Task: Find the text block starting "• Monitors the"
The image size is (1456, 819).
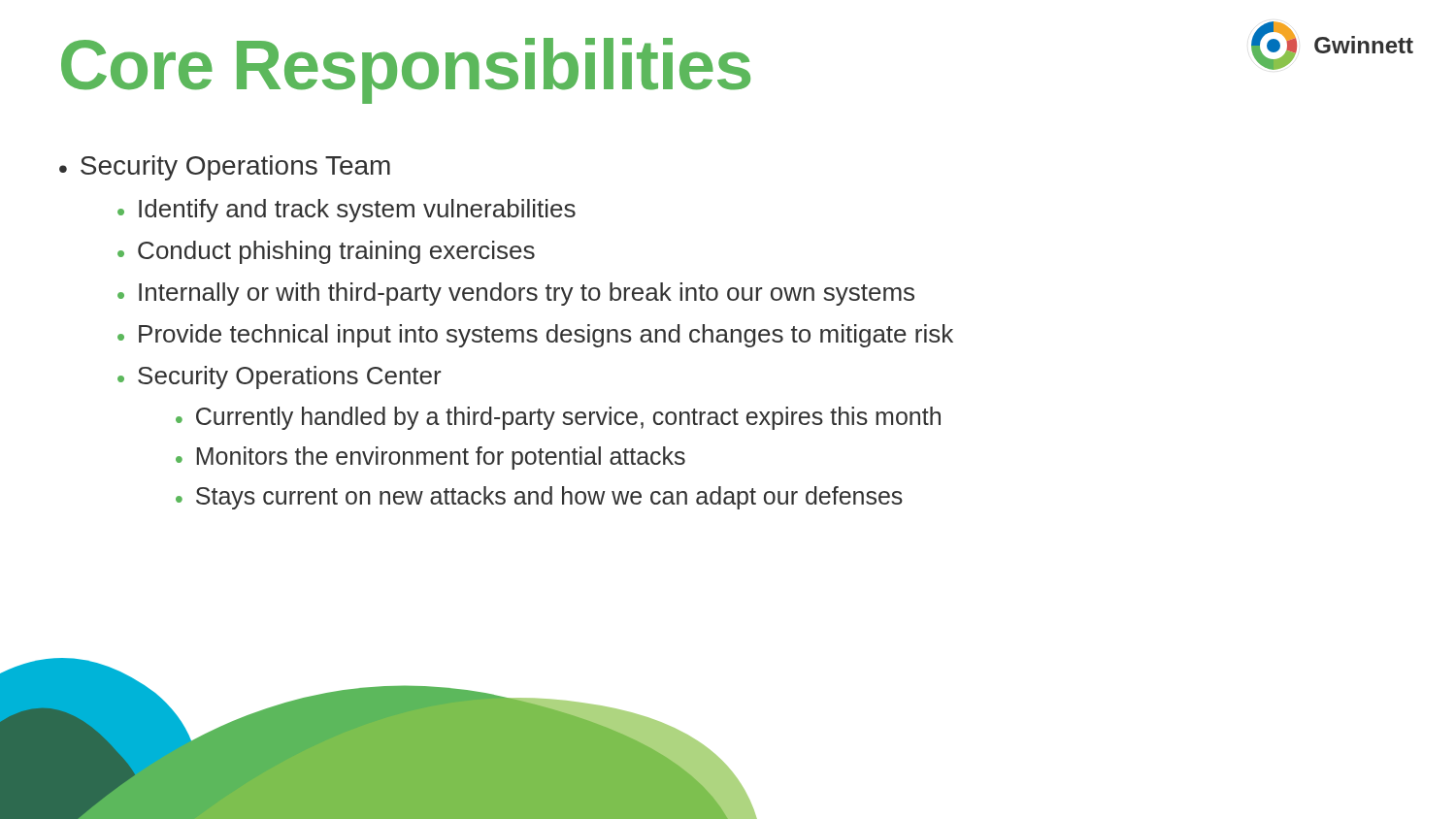Action: [430, 458]
